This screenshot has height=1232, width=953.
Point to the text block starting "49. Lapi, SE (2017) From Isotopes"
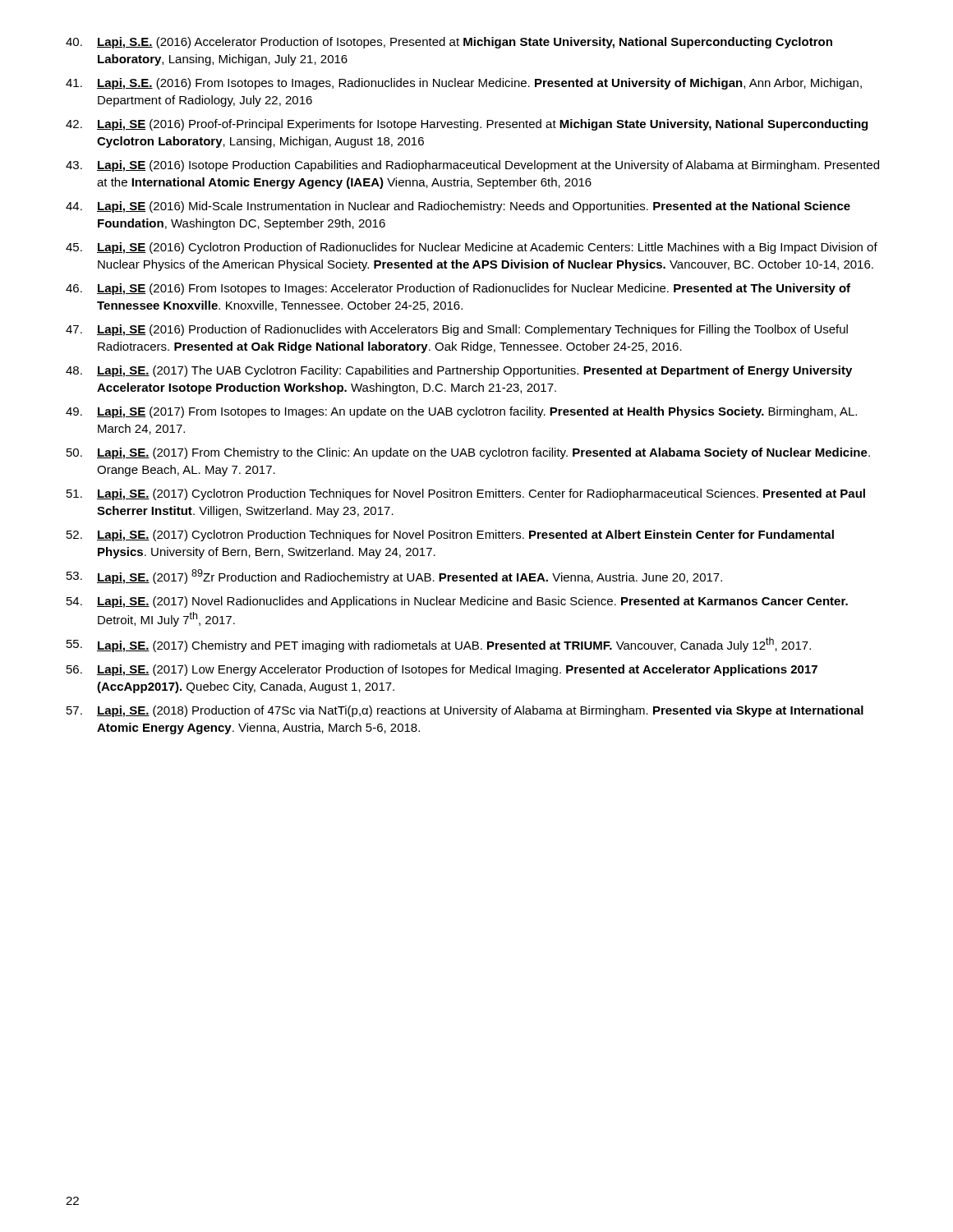point(476,420)
